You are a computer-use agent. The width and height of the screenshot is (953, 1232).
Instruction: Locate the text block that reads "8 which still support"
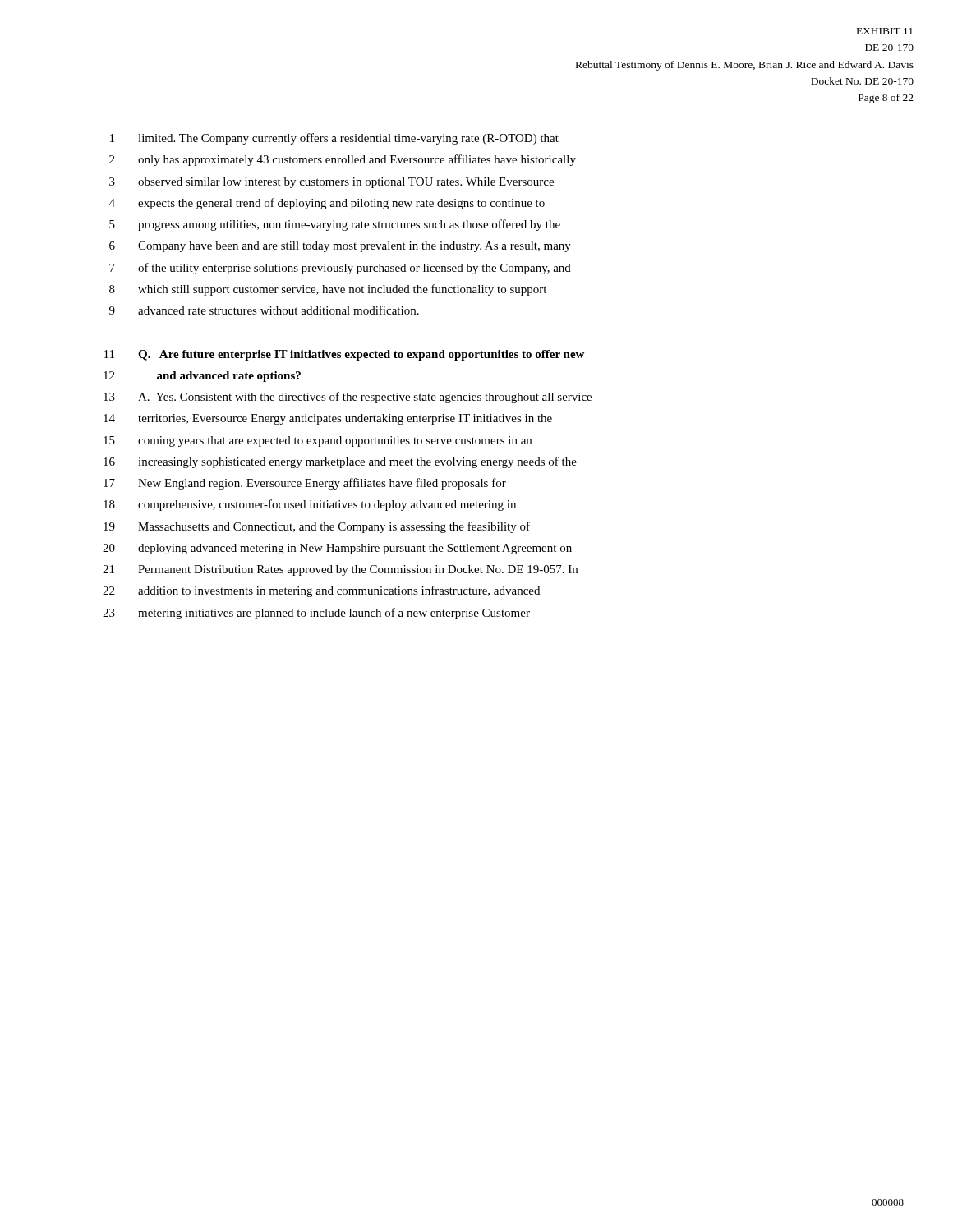[485, 289]
